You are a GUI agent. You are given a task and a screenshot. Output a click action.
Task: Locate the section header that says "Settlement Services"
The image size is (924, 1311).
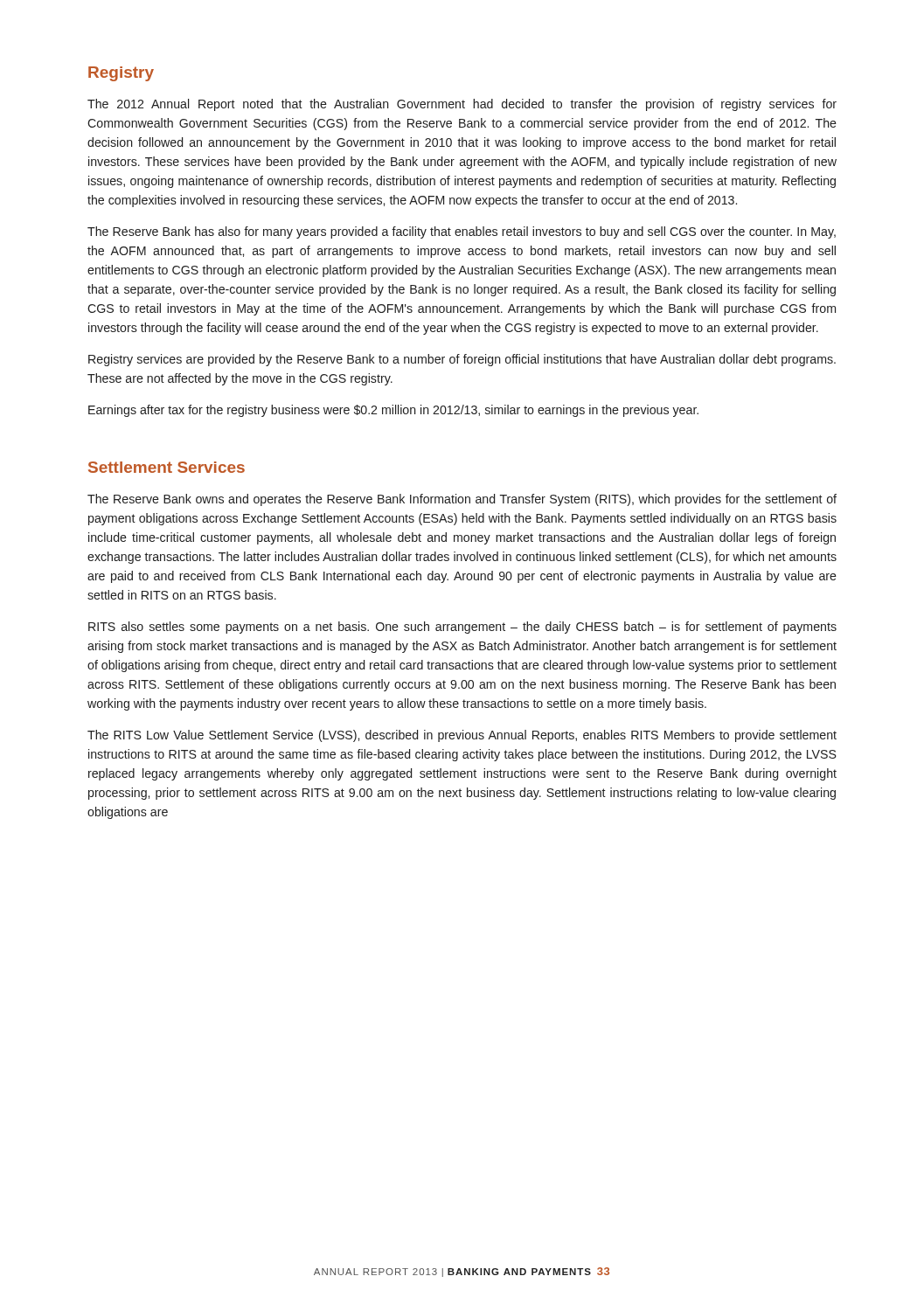point(166,468)
